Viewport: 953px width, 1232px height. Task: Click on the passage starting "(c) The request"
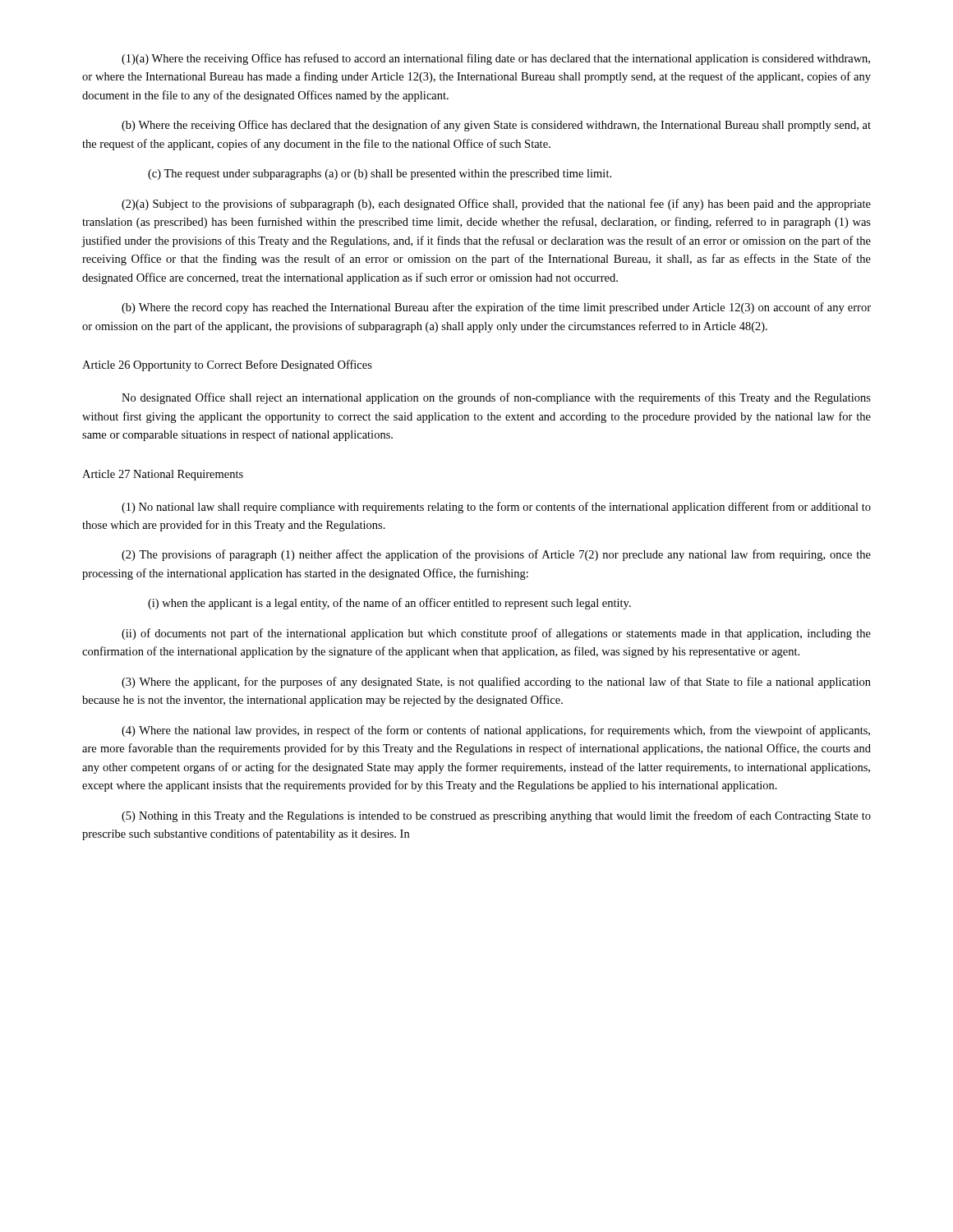[x=380, y=174]
